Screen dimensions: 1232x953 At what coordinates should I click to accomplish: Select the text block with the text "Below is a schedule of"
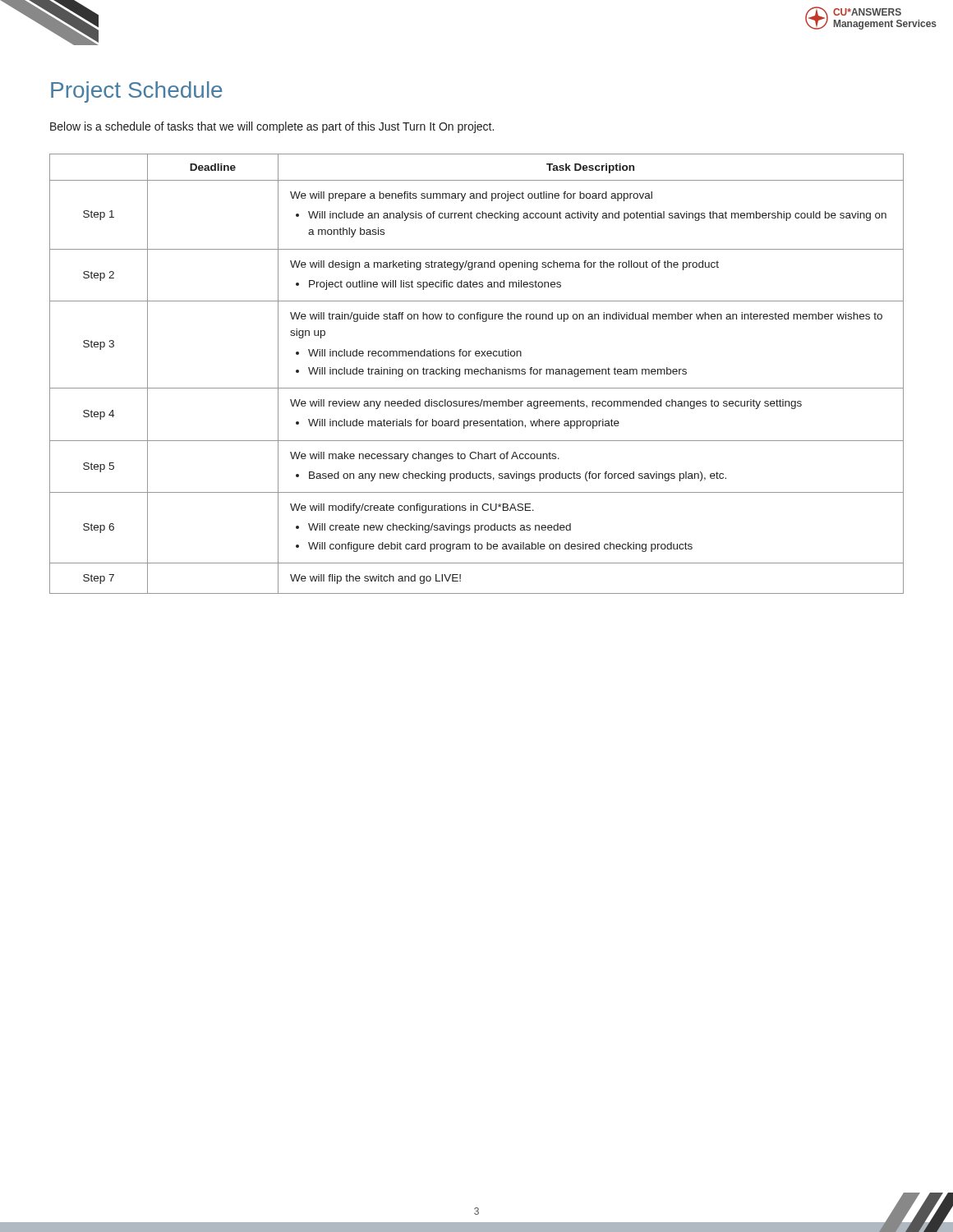point(476,127)
